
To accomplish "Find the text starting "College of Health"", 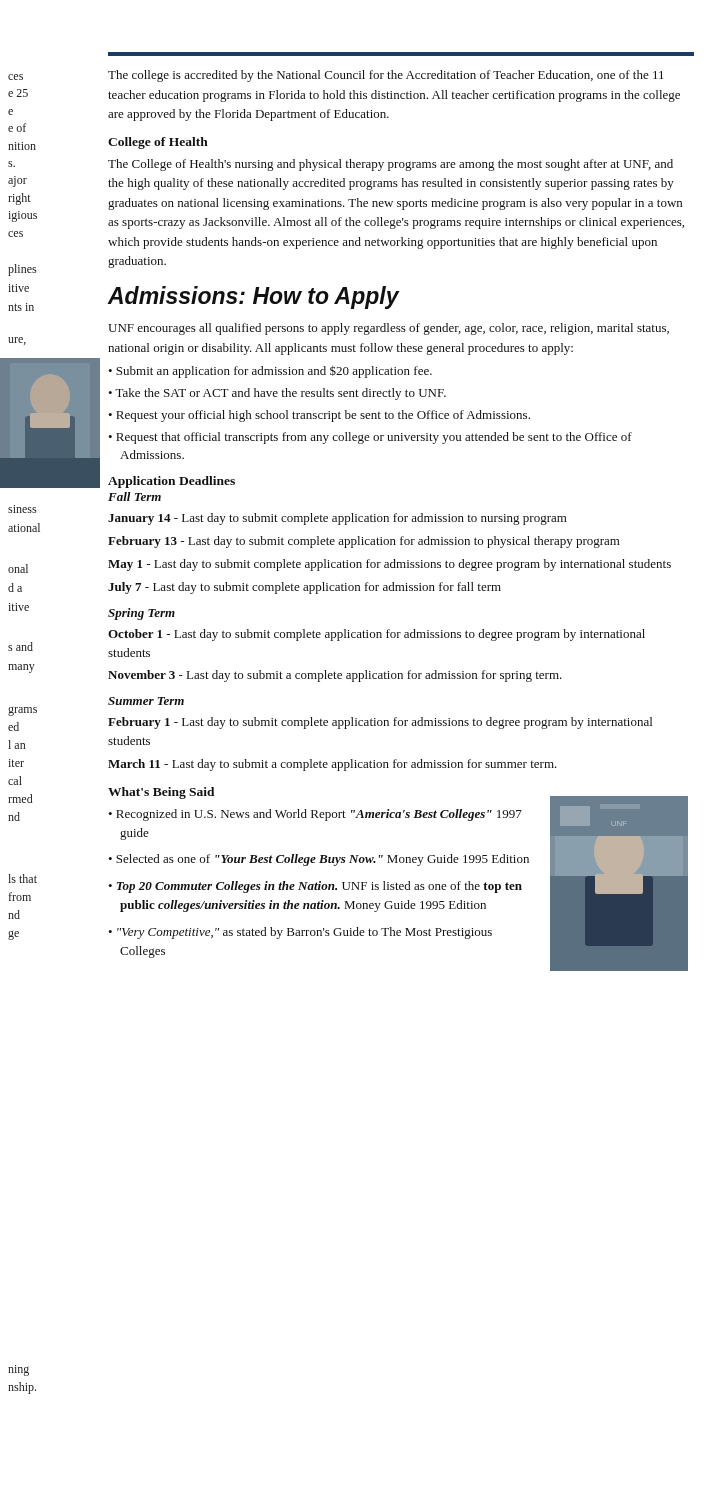I will (158, 141).
